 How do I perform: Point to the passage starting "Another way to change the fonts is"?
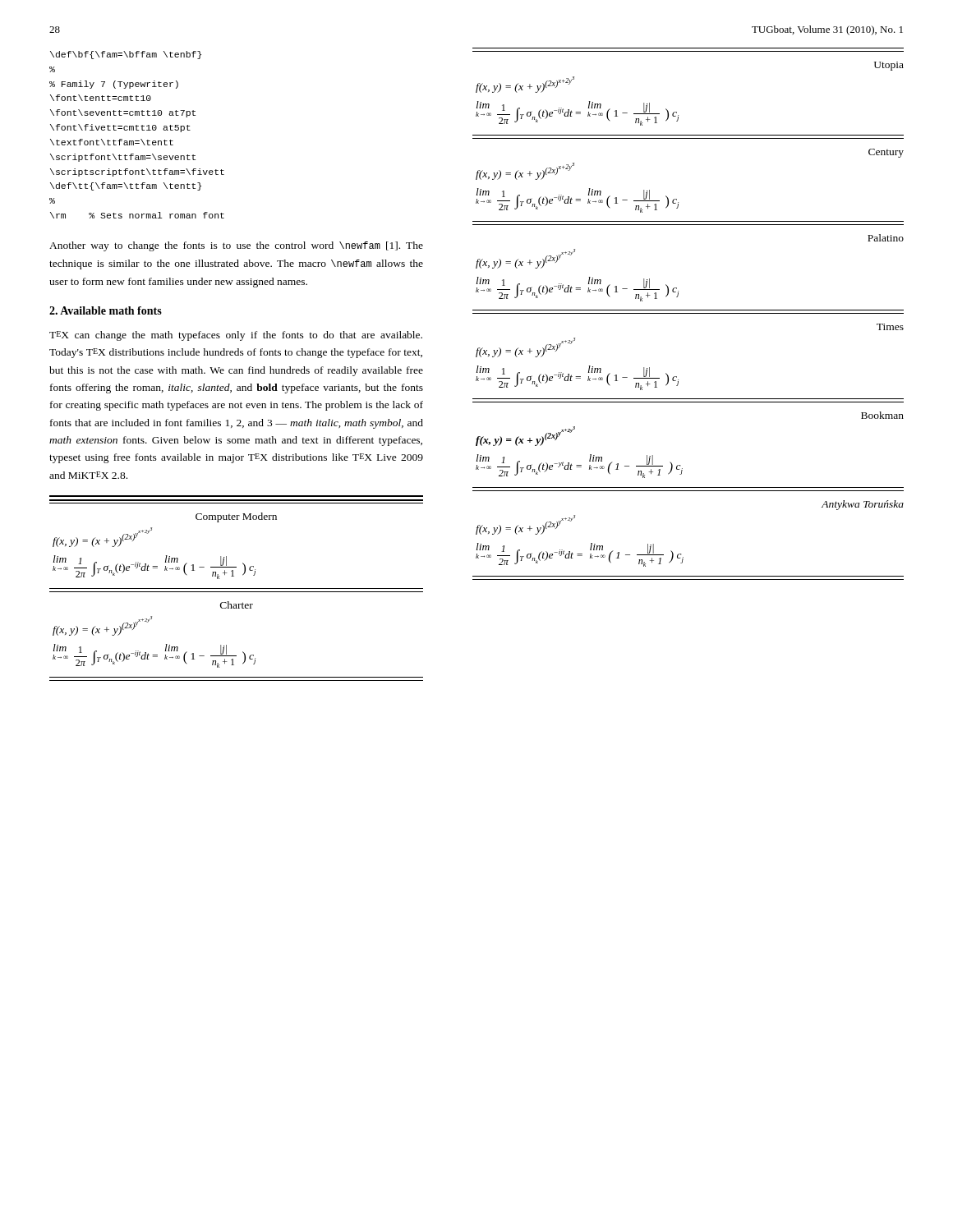[236, 263]
